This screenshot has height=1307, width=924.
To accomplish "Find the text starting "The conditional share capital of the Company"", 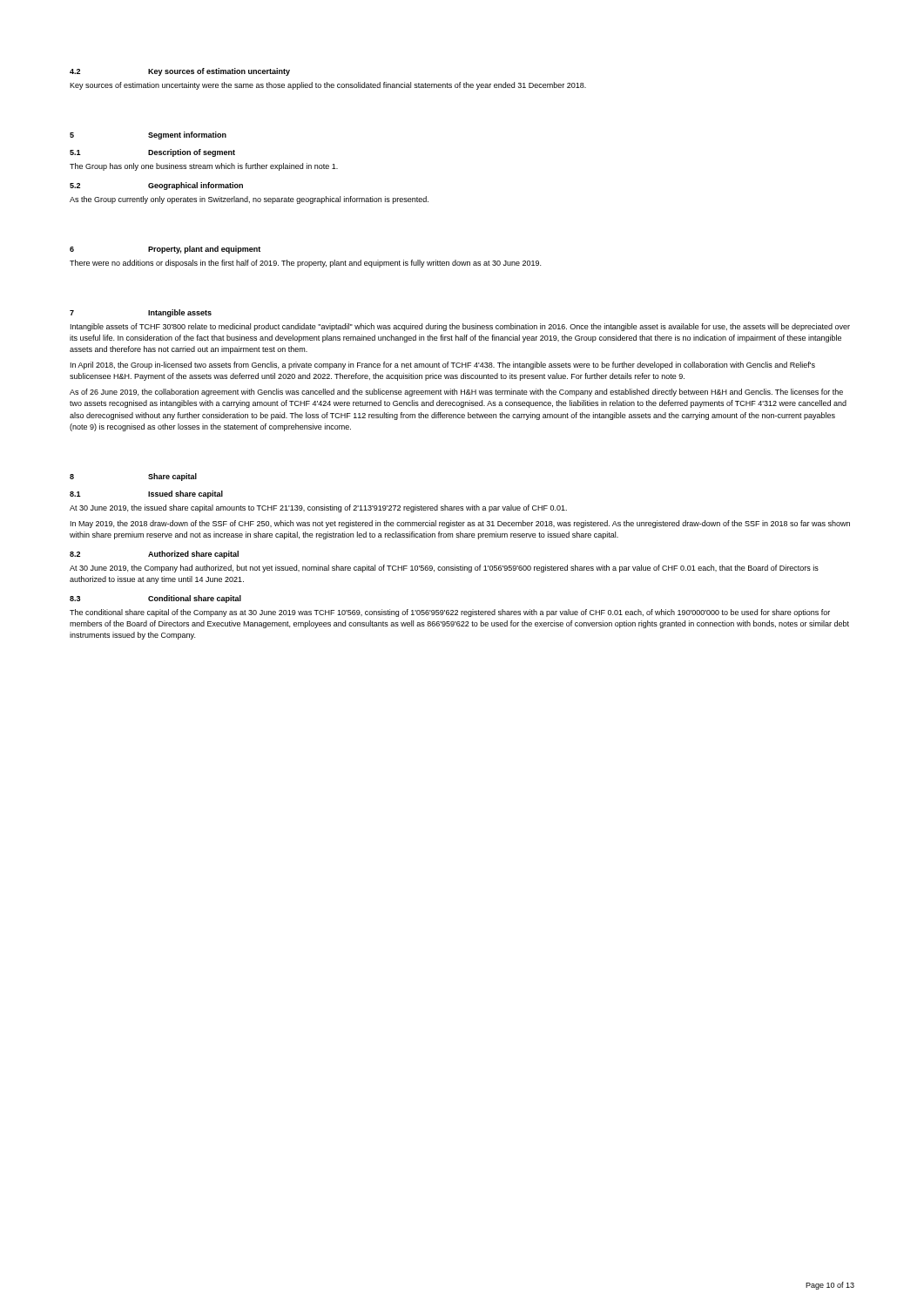I will [x=459, y=624].
